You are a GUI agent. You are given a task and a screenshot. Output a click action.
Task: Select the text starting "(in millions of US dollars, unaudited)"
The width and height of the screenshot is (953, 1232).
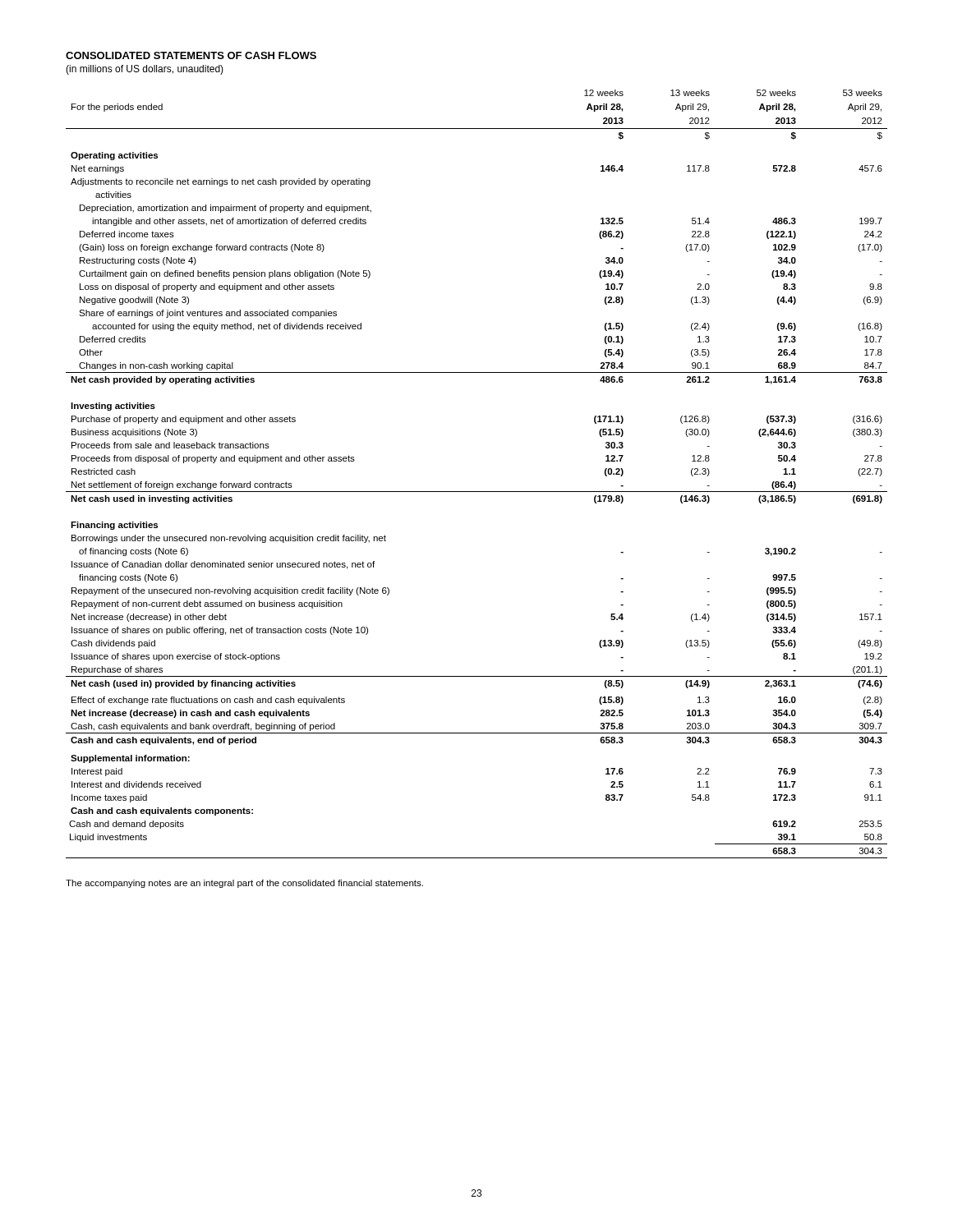[145, 69]
